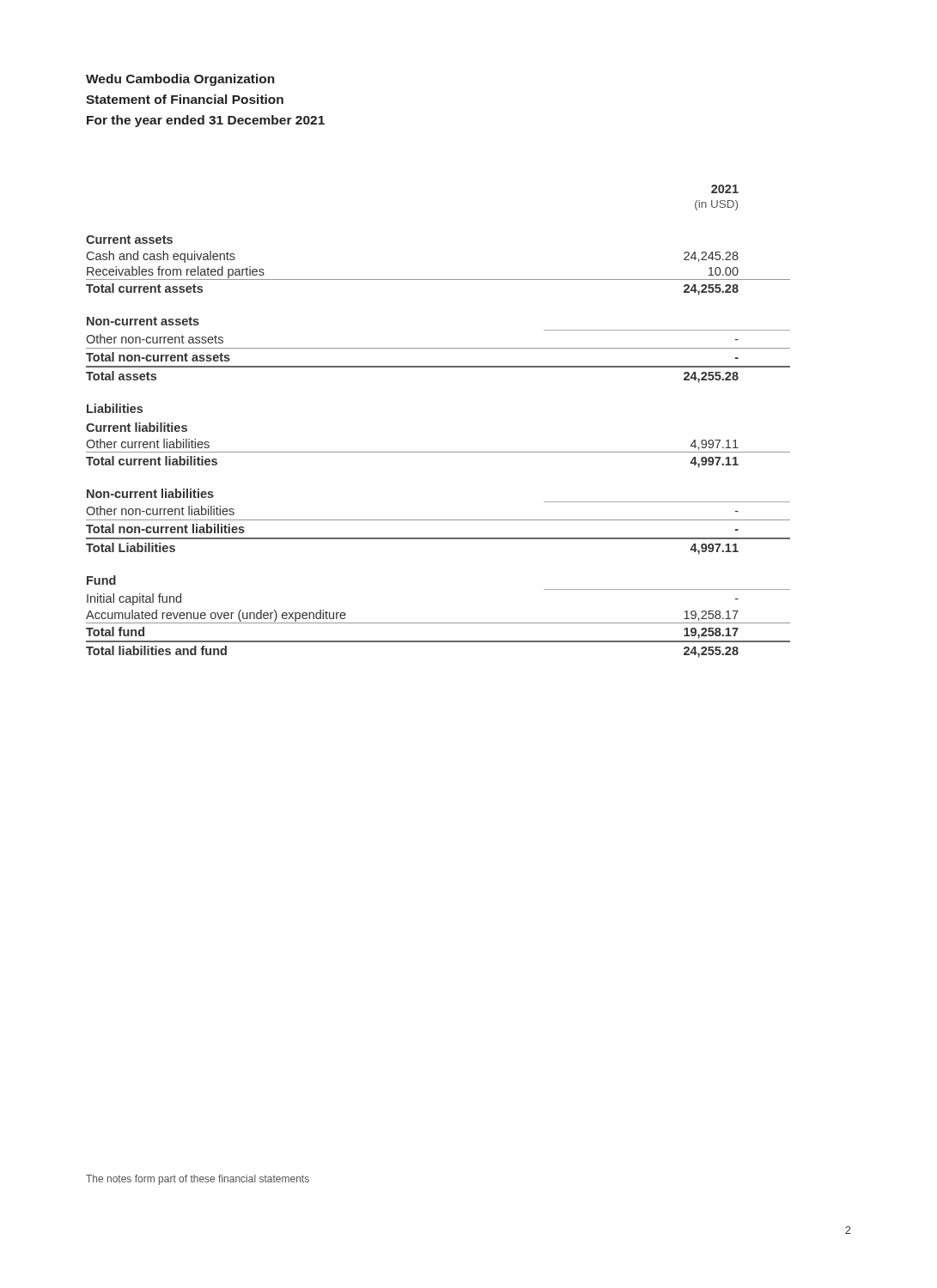Viewport: 937px width, 1288px height.
Task: Locate the table with the text "(in USD)"
Action: 438,420
